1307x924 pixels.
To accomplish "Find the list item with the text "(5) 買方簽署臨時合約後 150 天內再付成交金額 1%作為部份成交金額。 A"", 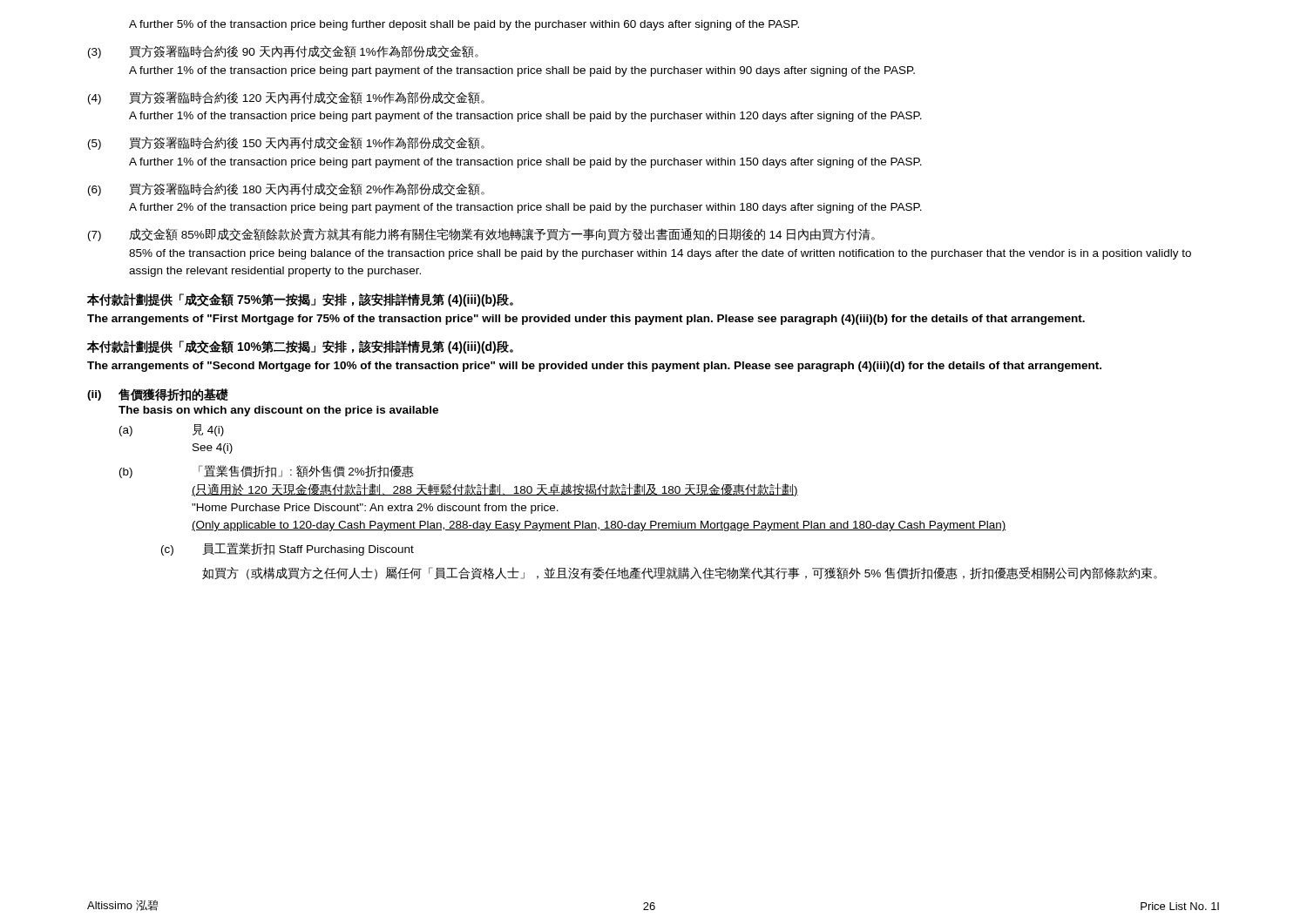I will (x=654, y=153).
